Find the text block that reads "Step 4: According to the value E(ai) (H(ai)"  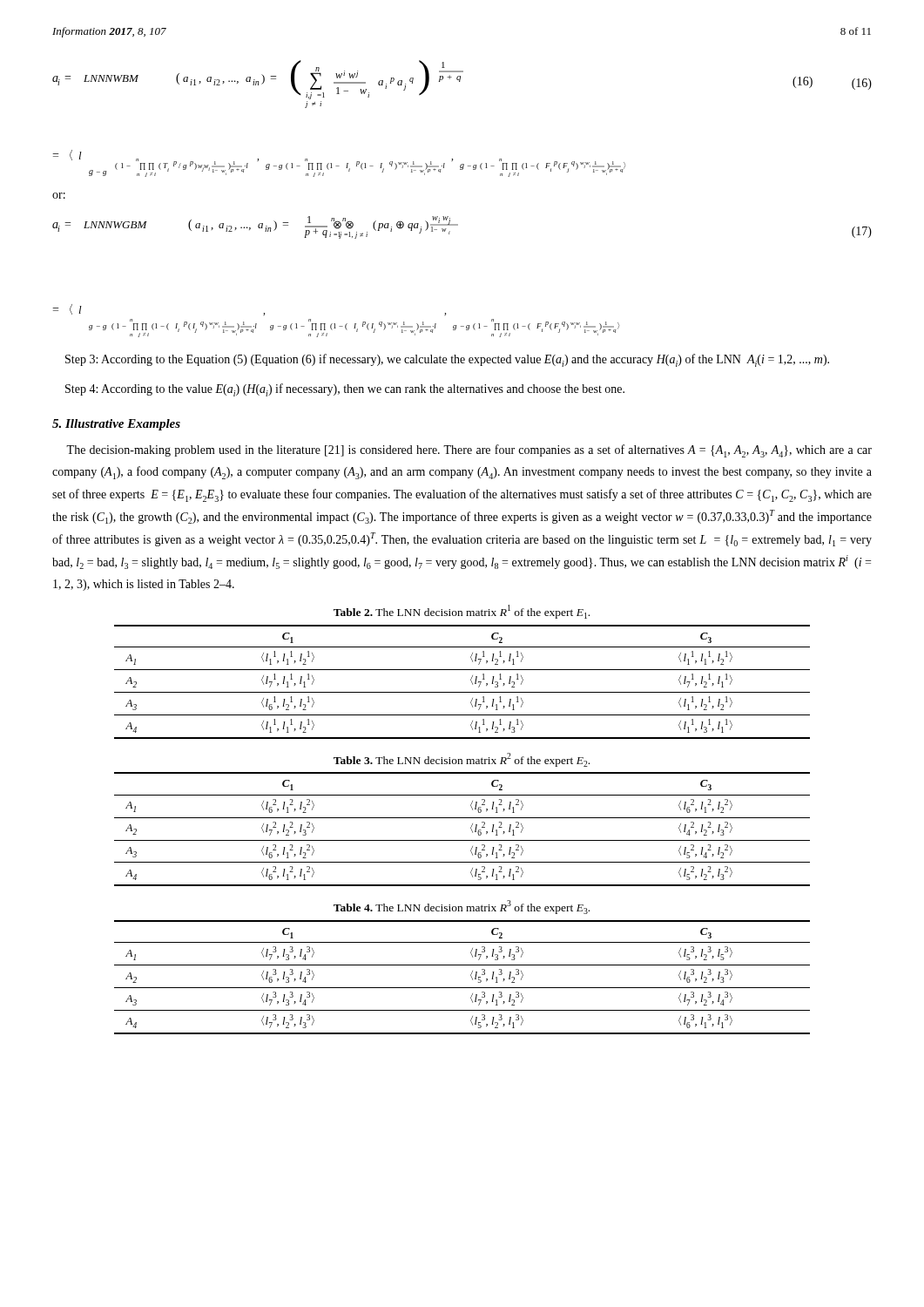pos(339,390)
